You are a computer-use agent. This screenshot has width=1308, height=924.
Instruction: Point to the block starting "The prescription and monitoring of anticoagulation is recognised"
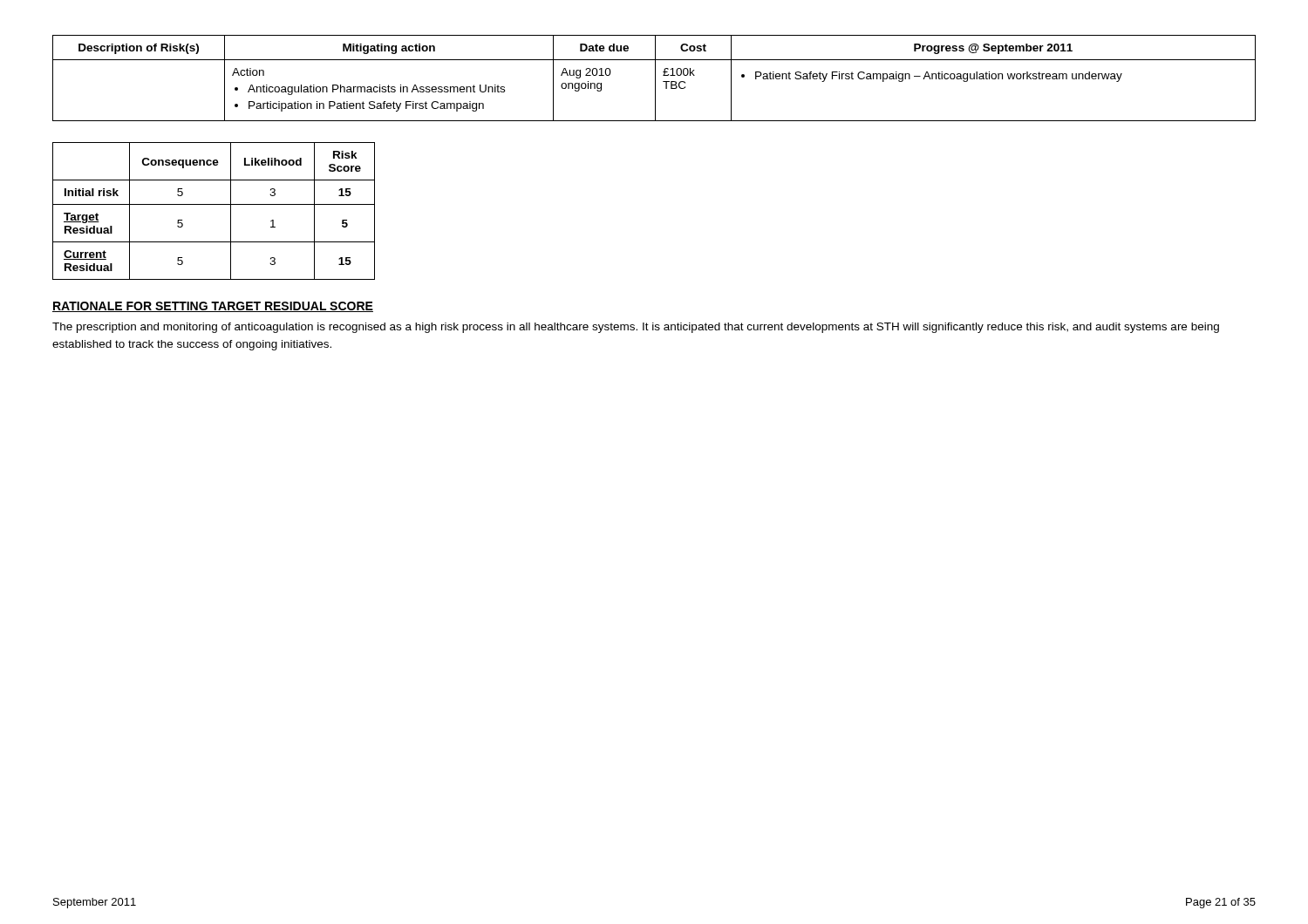tap(636, 335)
